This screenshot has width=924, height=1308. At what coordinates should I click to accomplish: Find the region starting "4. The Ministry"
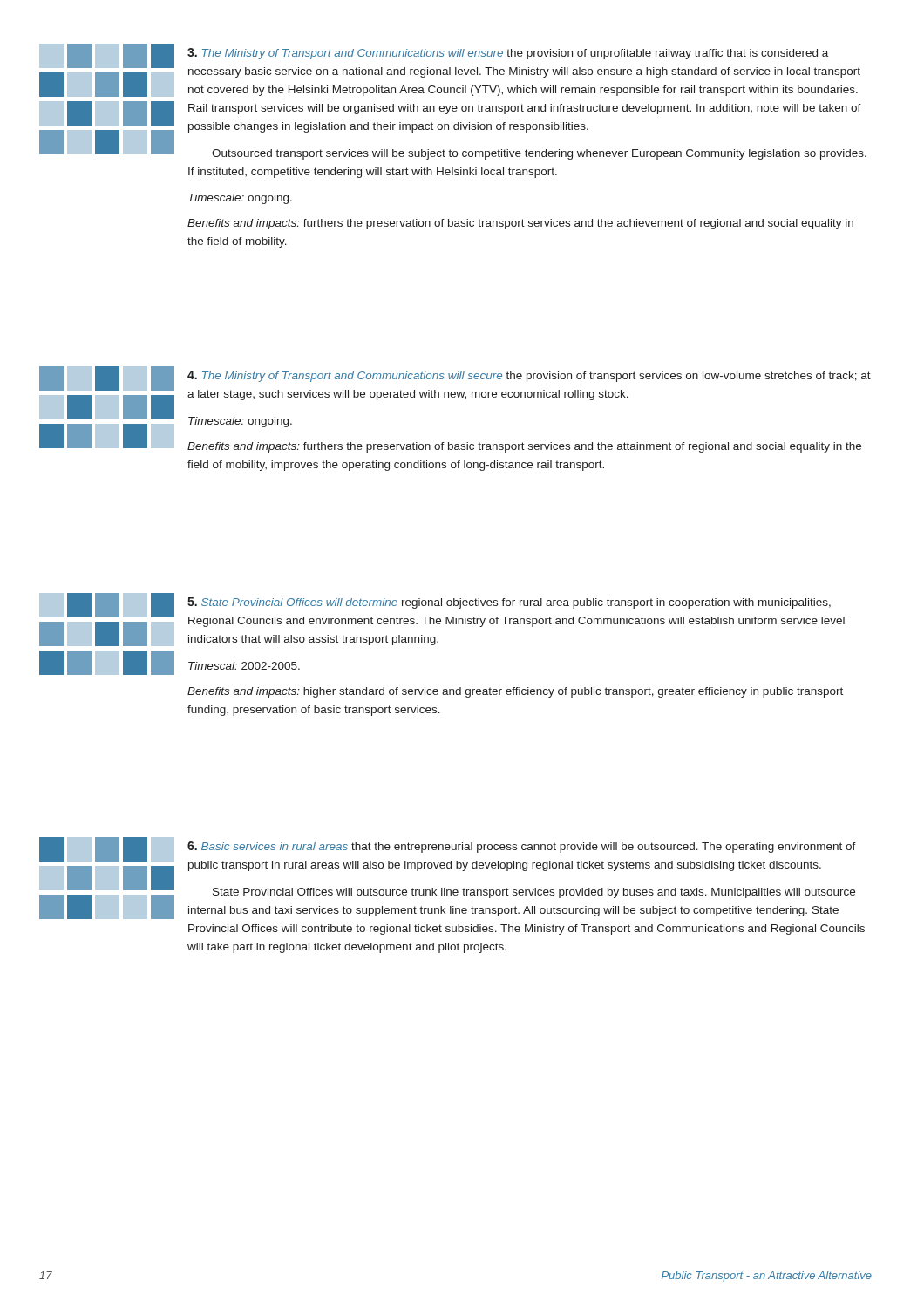529,376
